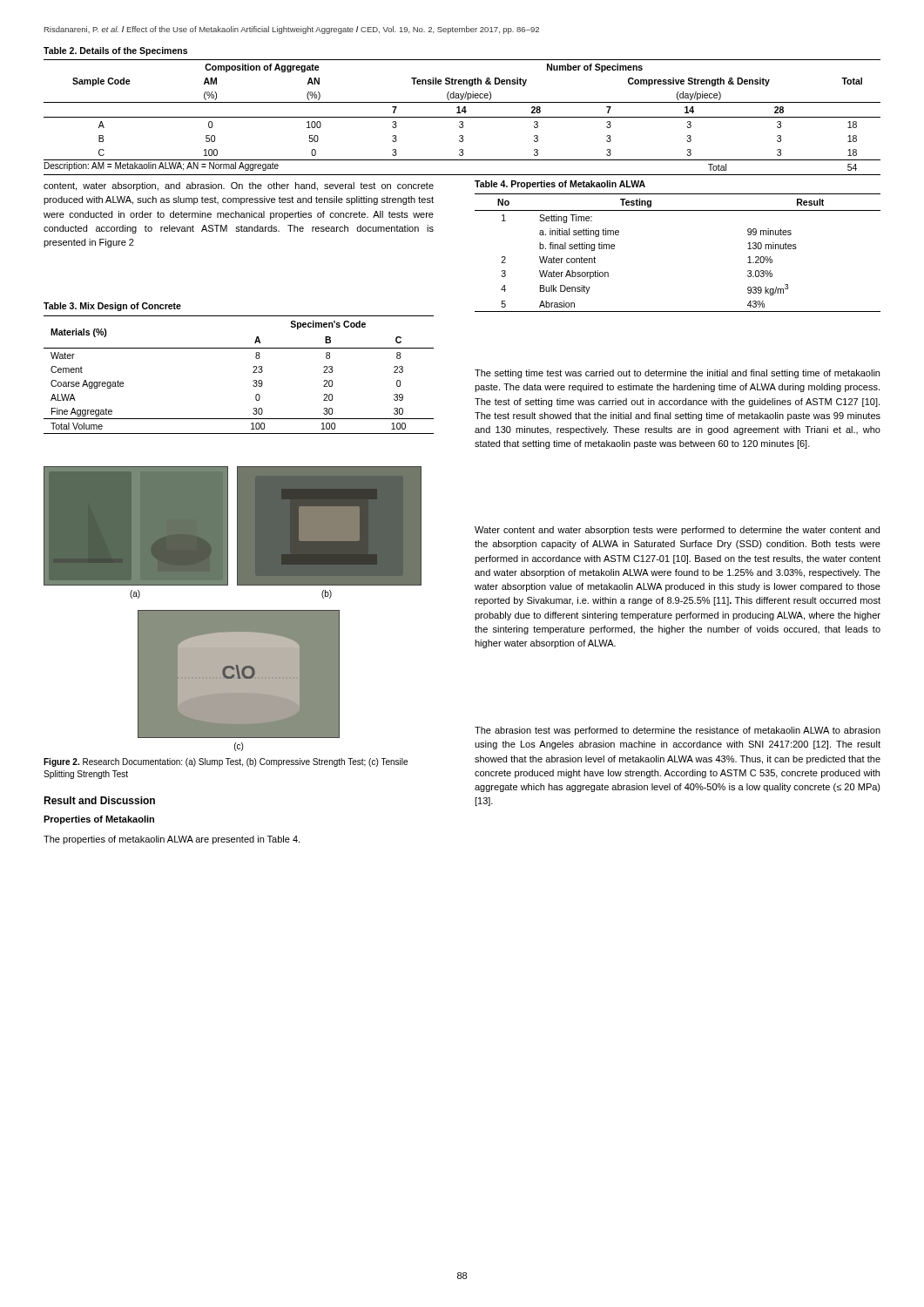Locate the caption that opens with "Table 4. Properties"
The height and width of the screenshot is (1307, 924).
[560, 184]
